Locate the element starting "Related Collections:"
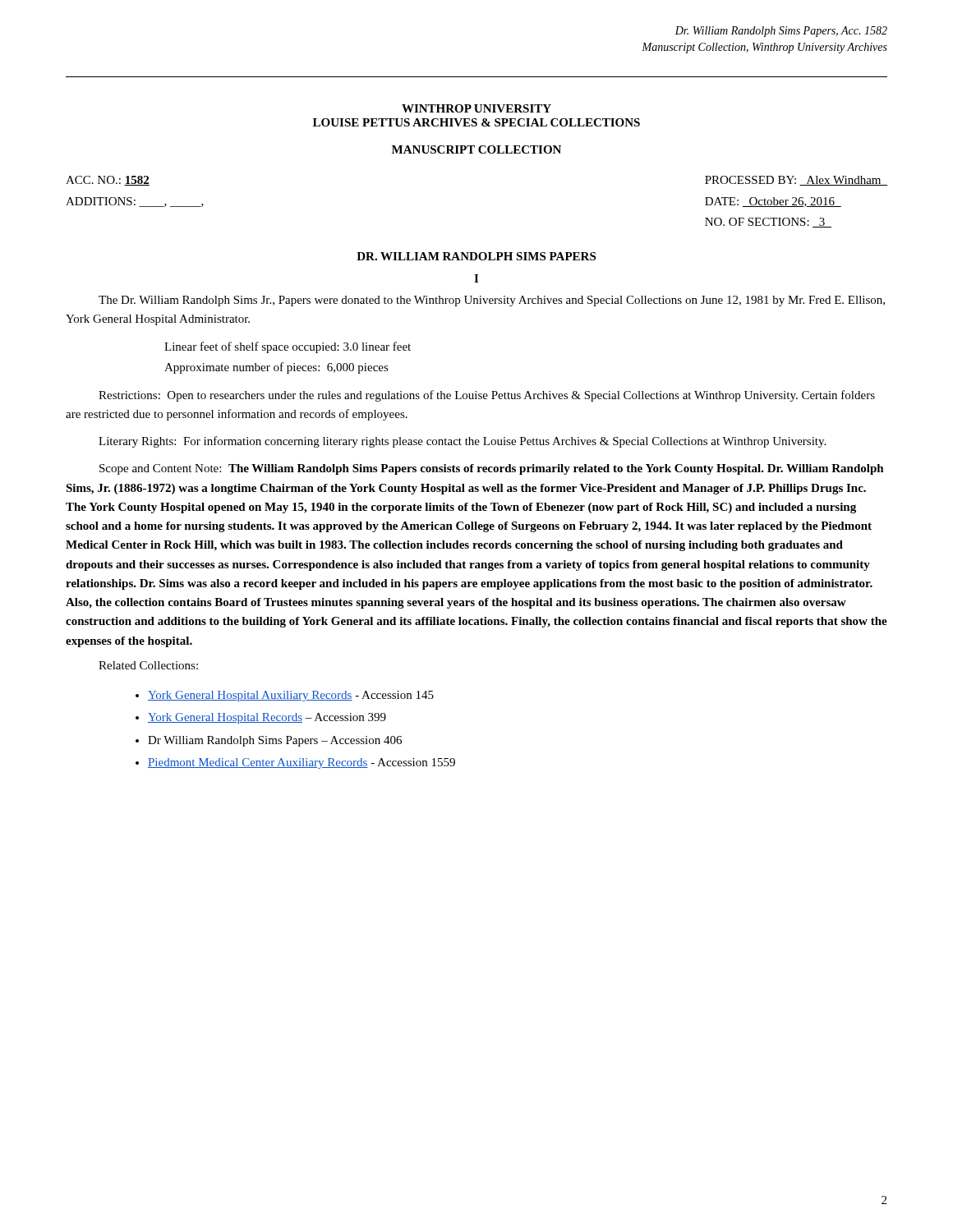Image resolution: width=953 pixels, height=1232 pixels. (149, 665)
